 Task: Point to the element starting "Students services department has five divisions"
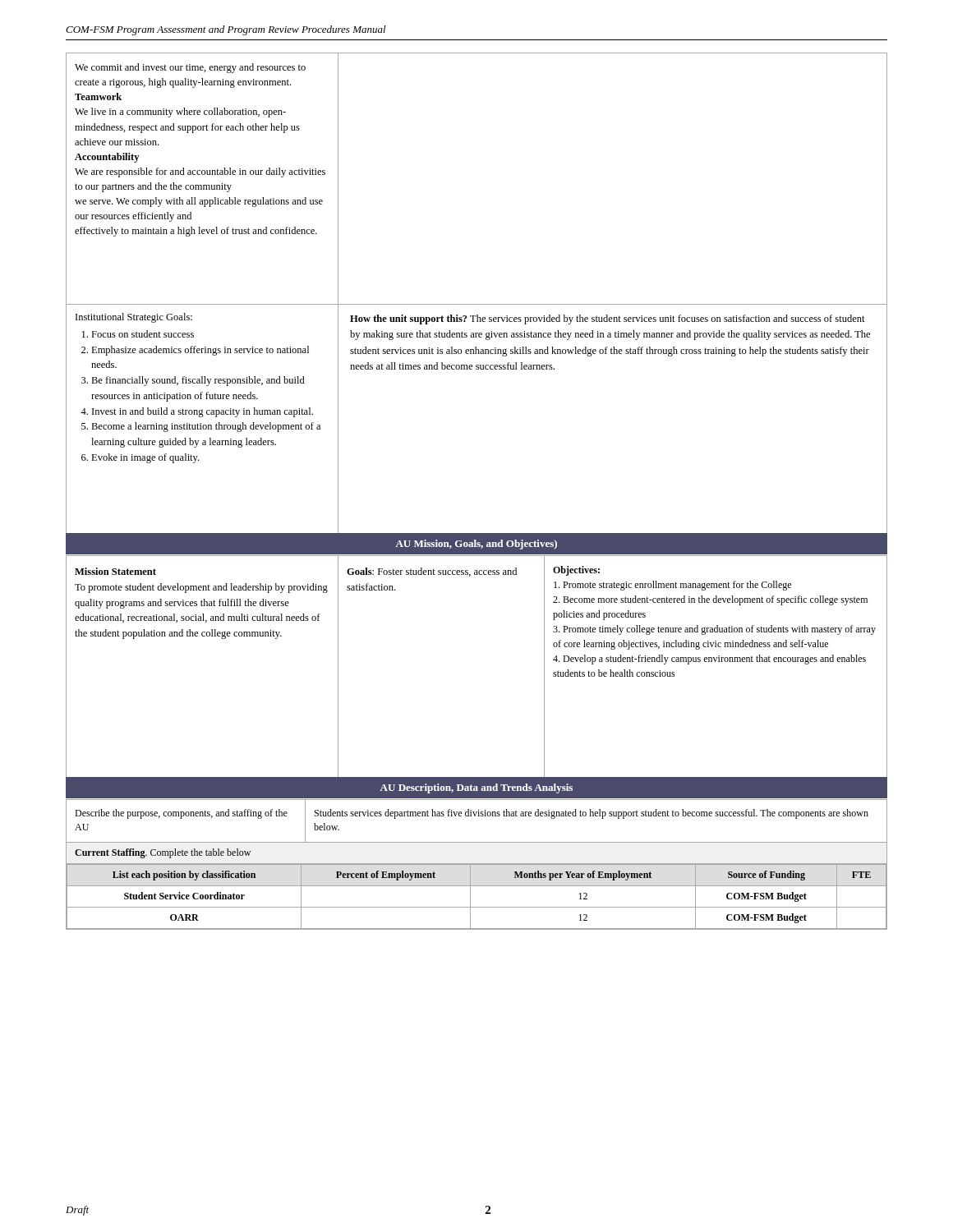pos(591,820)
